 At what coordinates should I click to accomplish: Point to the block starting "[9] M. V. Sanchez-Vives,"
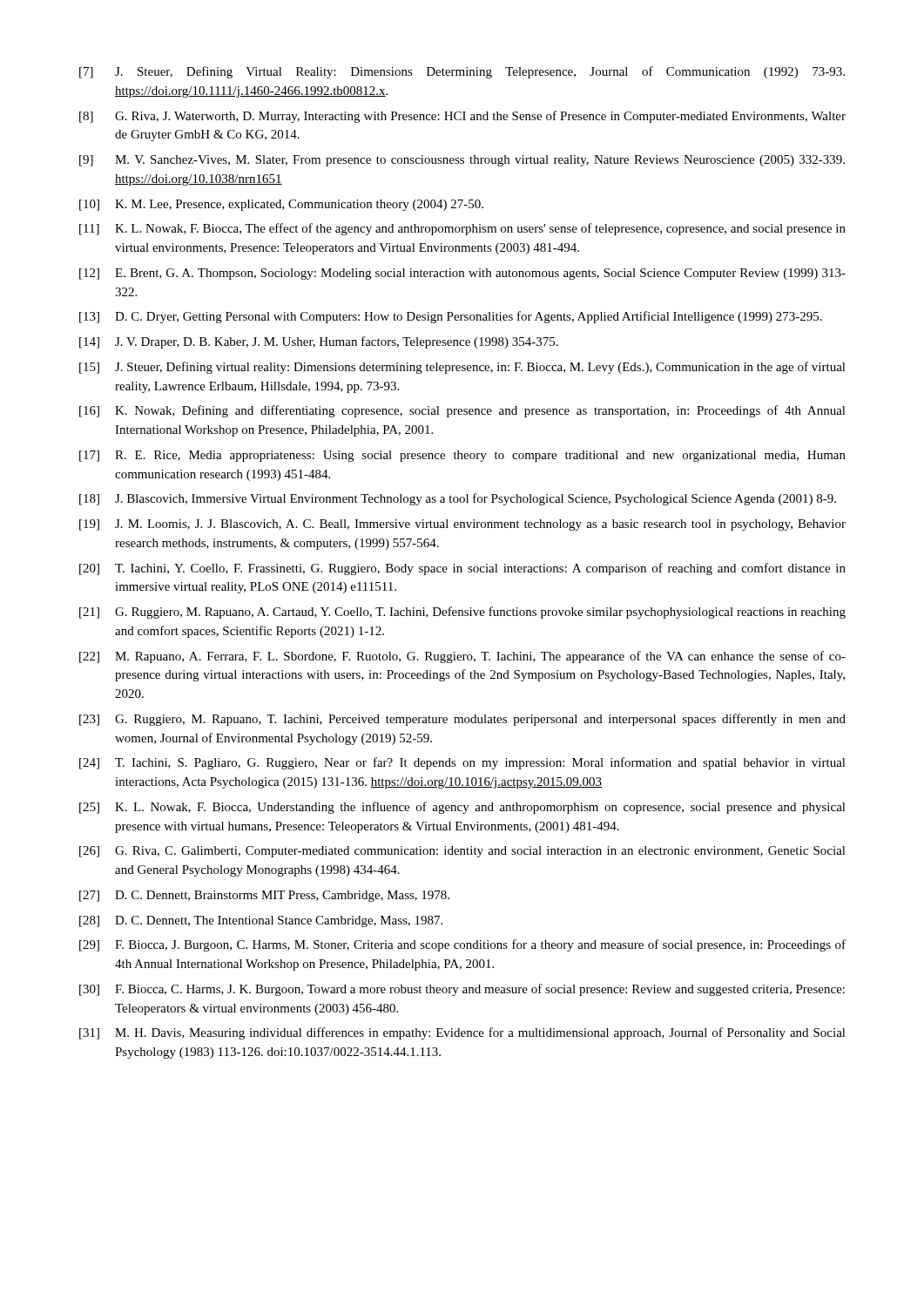tap(462, 170)
